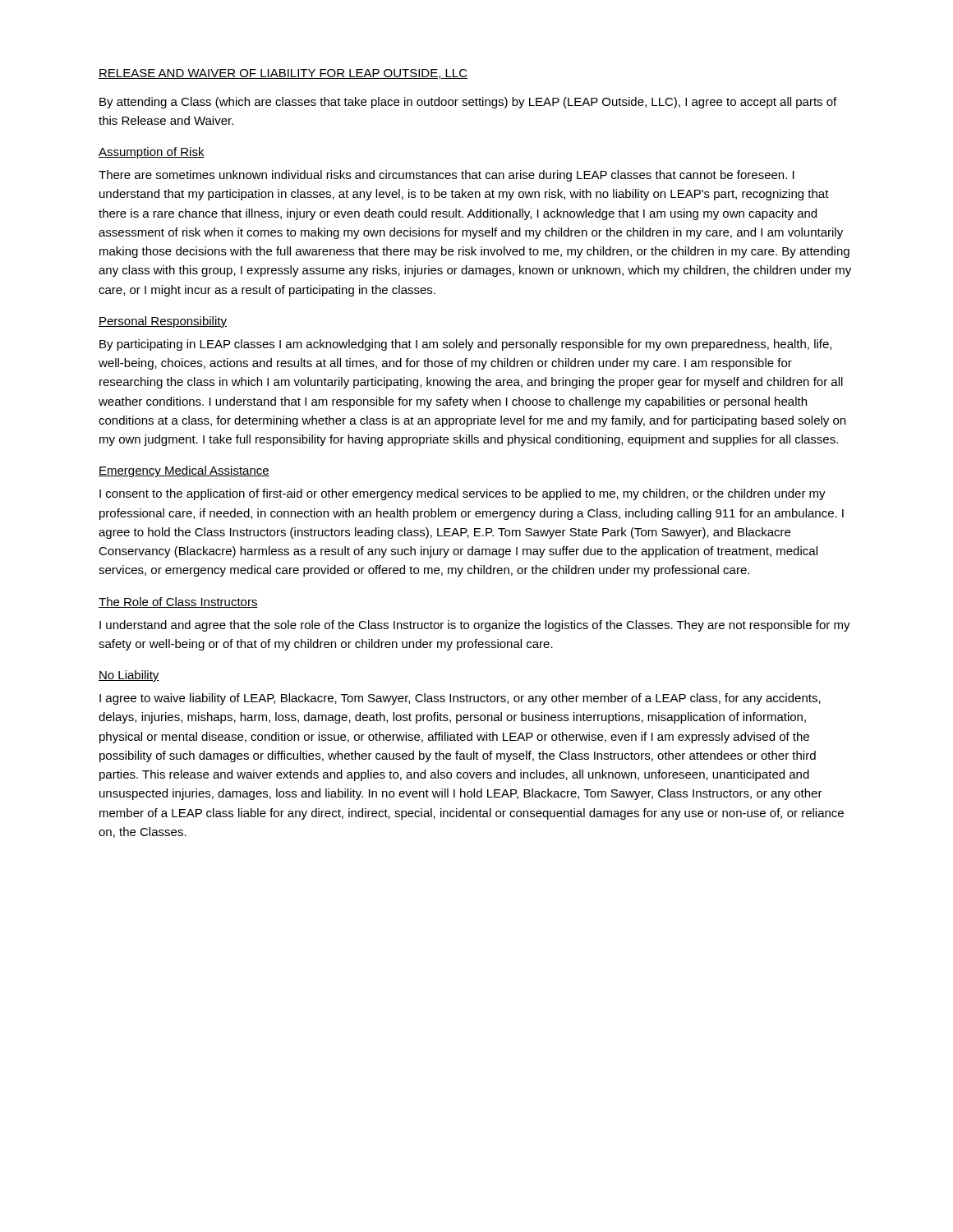Where is the passage that starts "By attending a"?
The width and height of the screenshot is (953, 1232).
tap(468, 111)
